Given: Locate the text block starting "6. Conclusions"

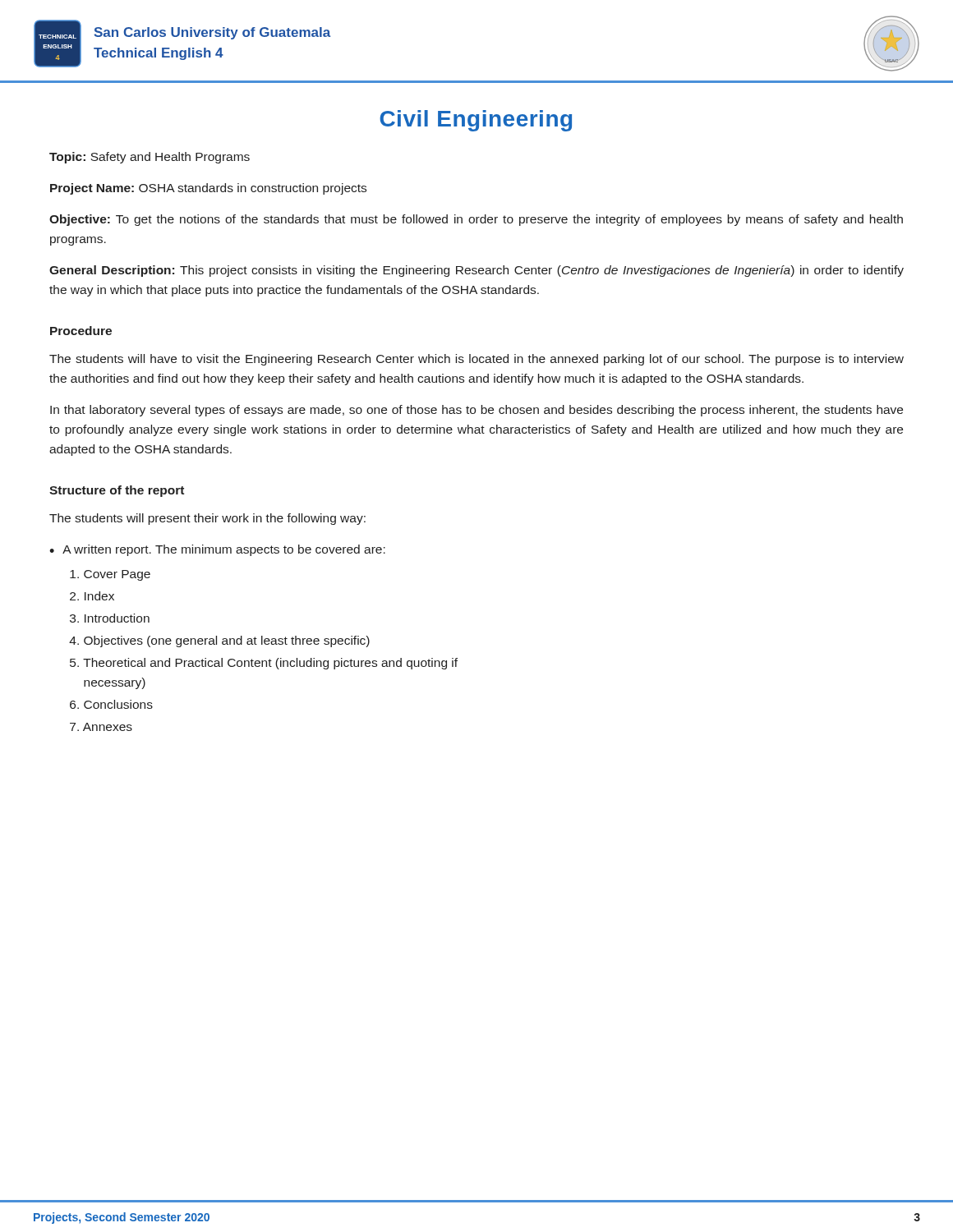Looking at the screenshot, I should pyautogui.click(x=111, y=705).
